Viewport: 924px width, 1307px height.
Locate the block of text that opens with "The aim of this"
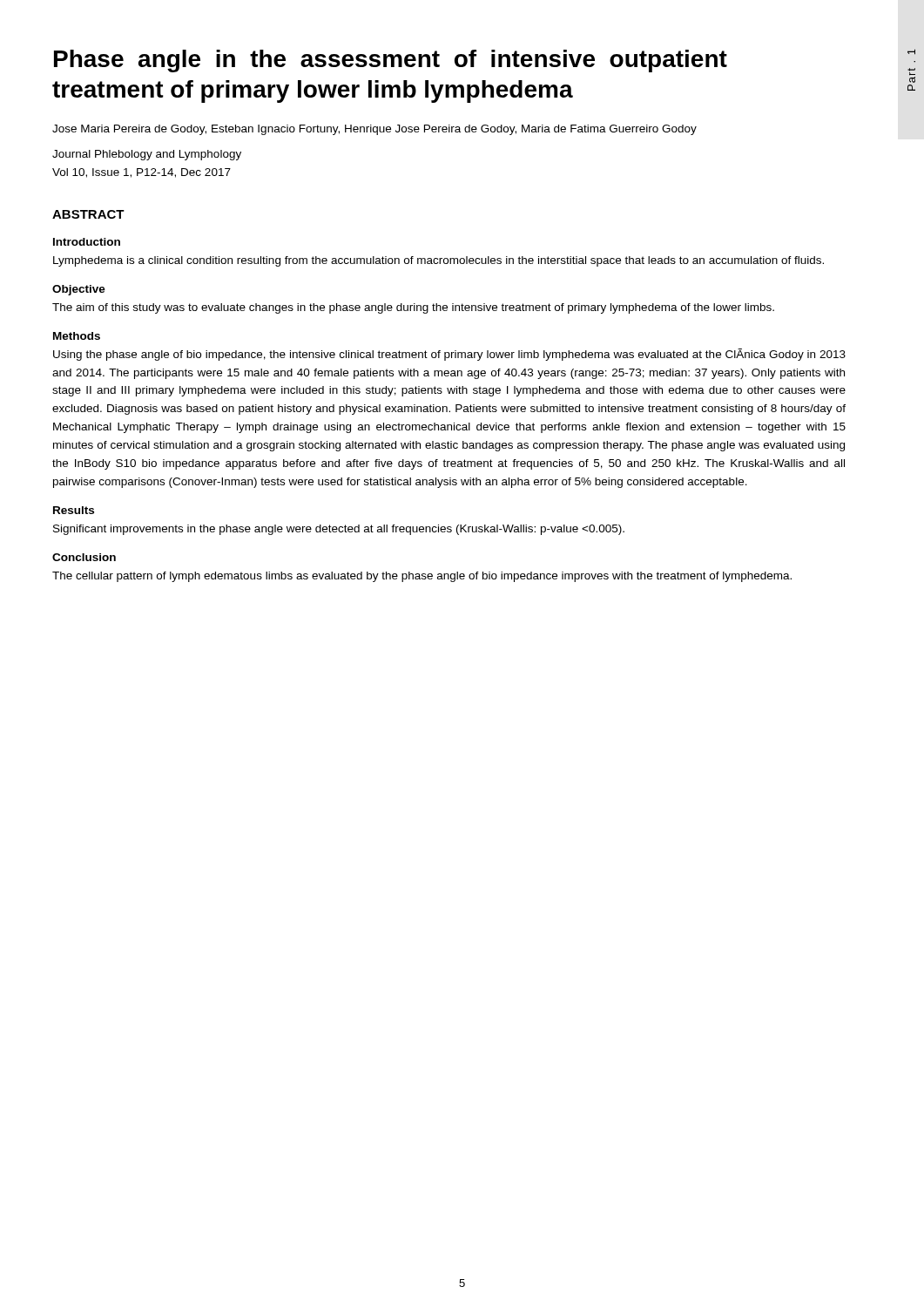(x=414, y=307)
